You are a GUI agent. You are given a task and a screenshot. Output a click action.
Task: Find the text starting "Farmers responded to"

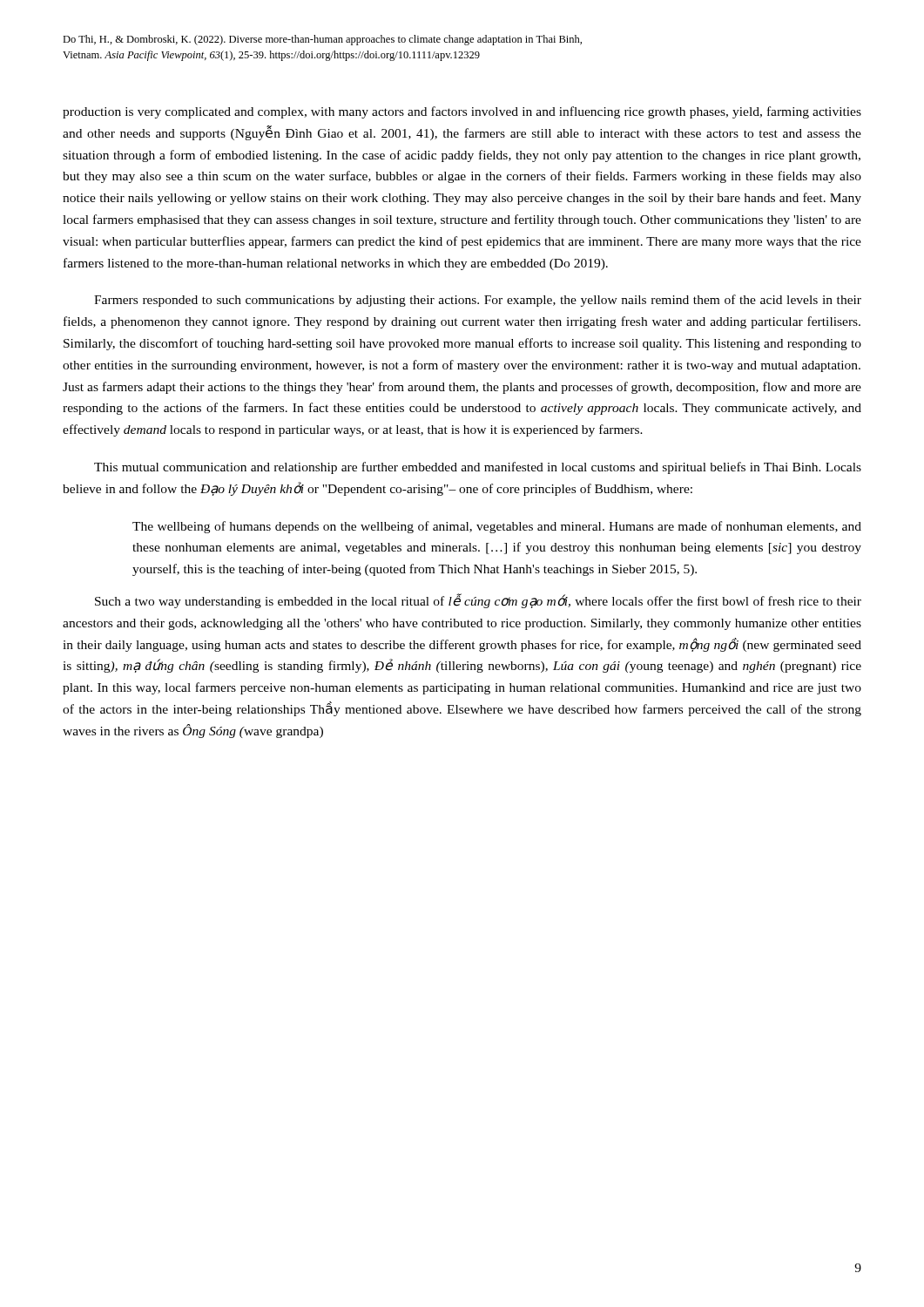point(462,365)
